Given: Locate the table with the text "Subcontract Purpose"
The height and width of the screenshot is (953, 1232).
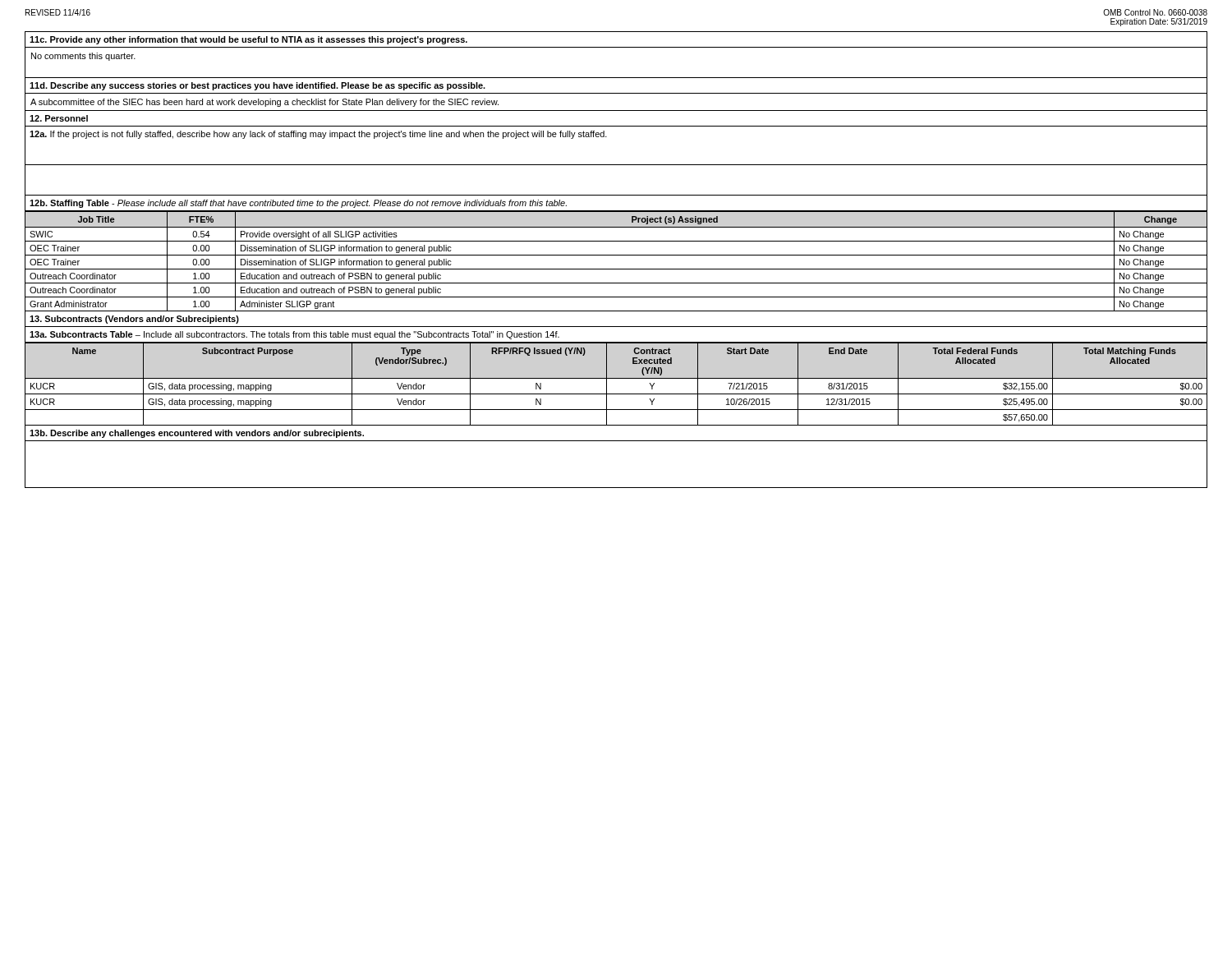Looking at the screenshot, I should pyautogui.click(x=616, y=384).
